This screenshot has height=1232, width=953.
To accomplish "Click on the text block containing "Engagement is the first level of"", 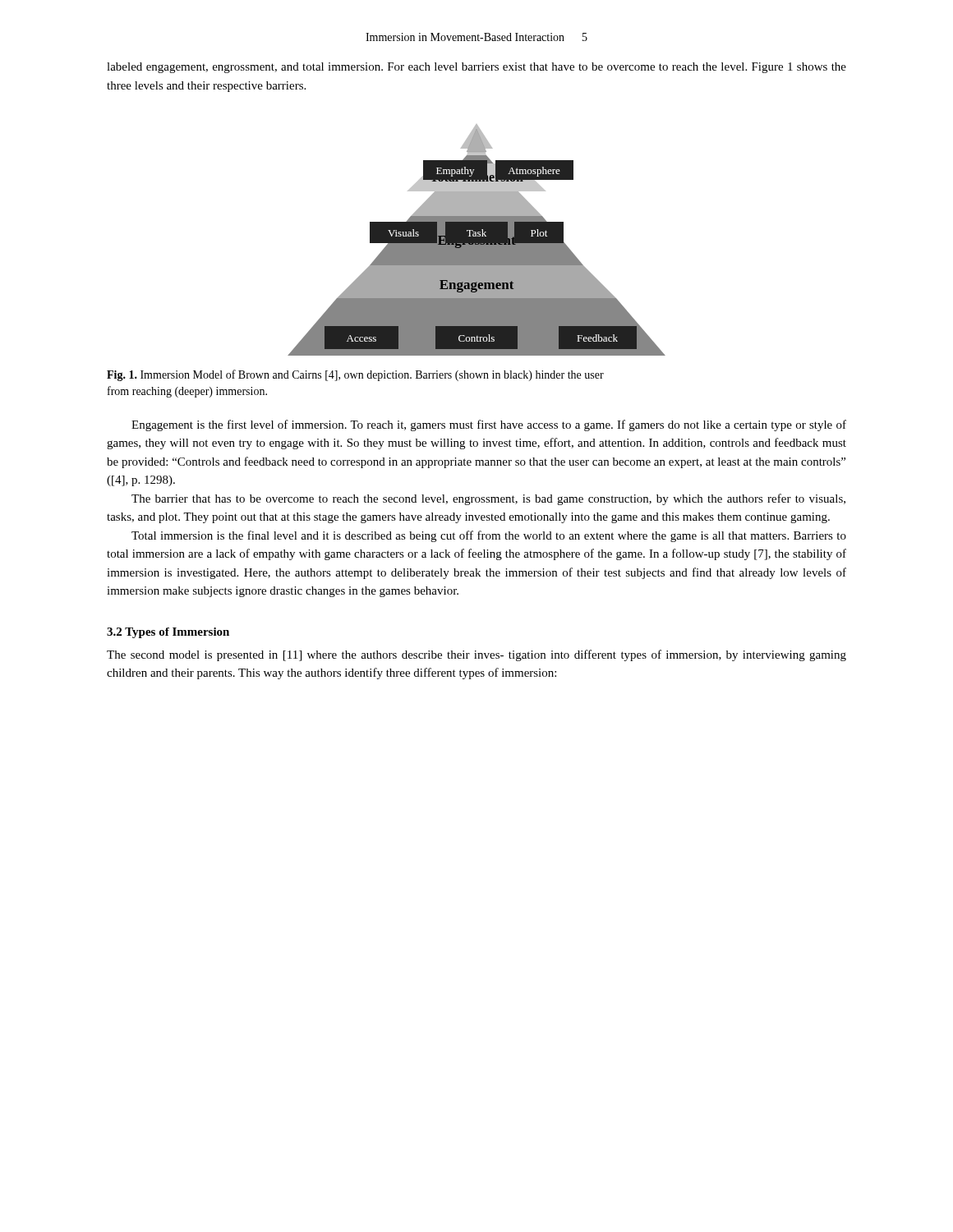I will point(476,452).
